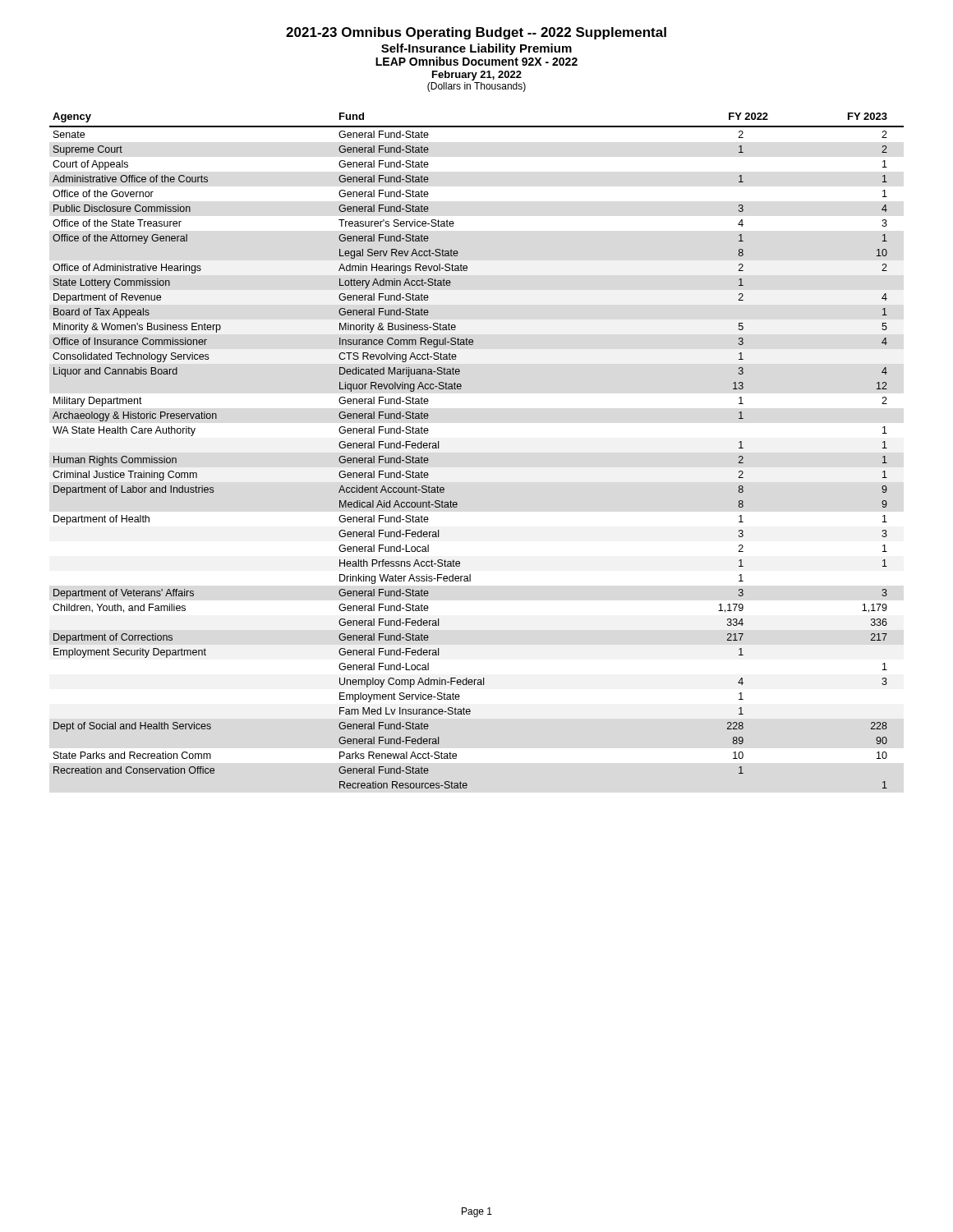Click the title
953x1232 pixels.
click(476, 58)
